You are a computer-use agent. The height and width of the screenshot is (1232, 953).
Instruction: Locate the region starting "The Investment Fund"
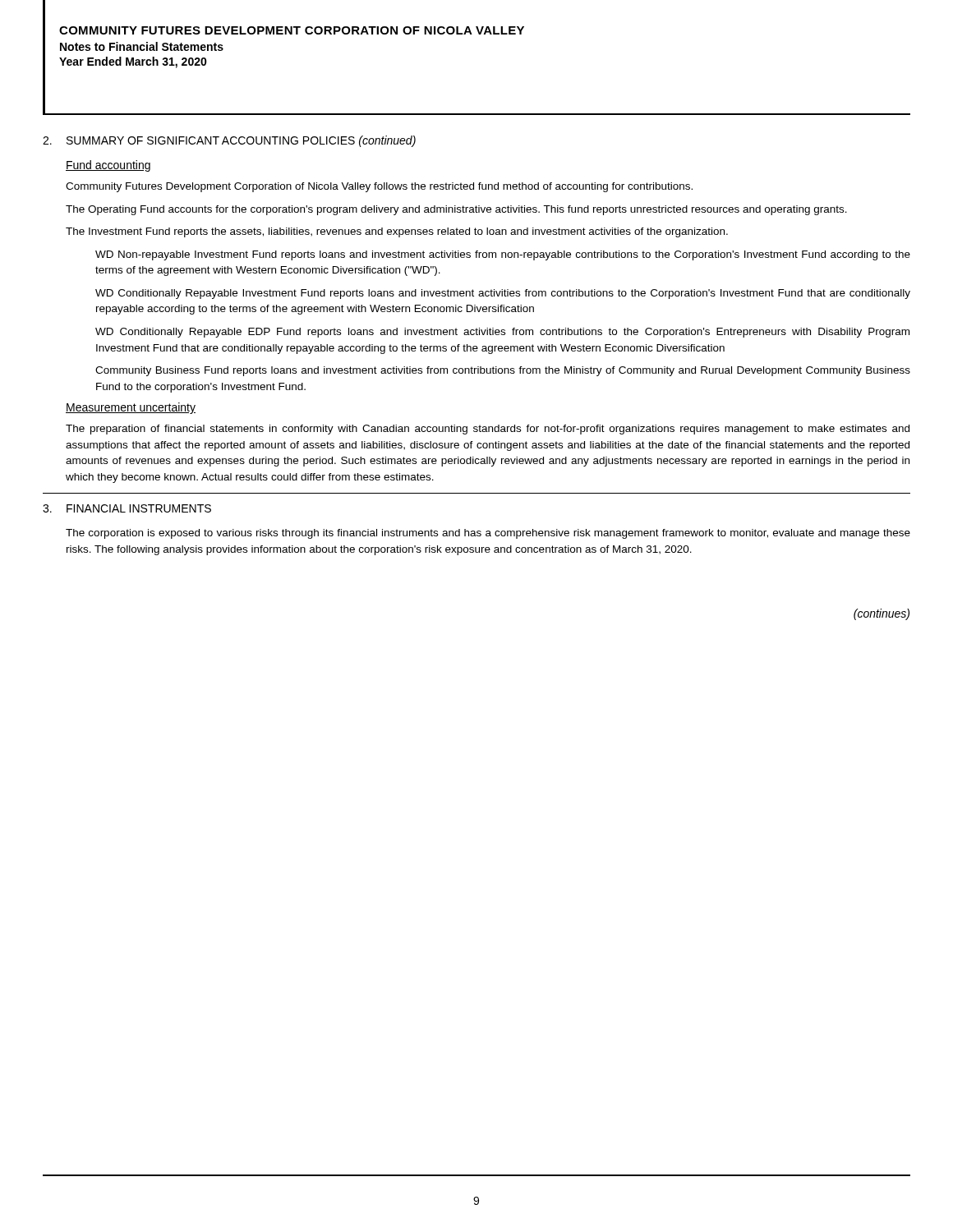397,231
